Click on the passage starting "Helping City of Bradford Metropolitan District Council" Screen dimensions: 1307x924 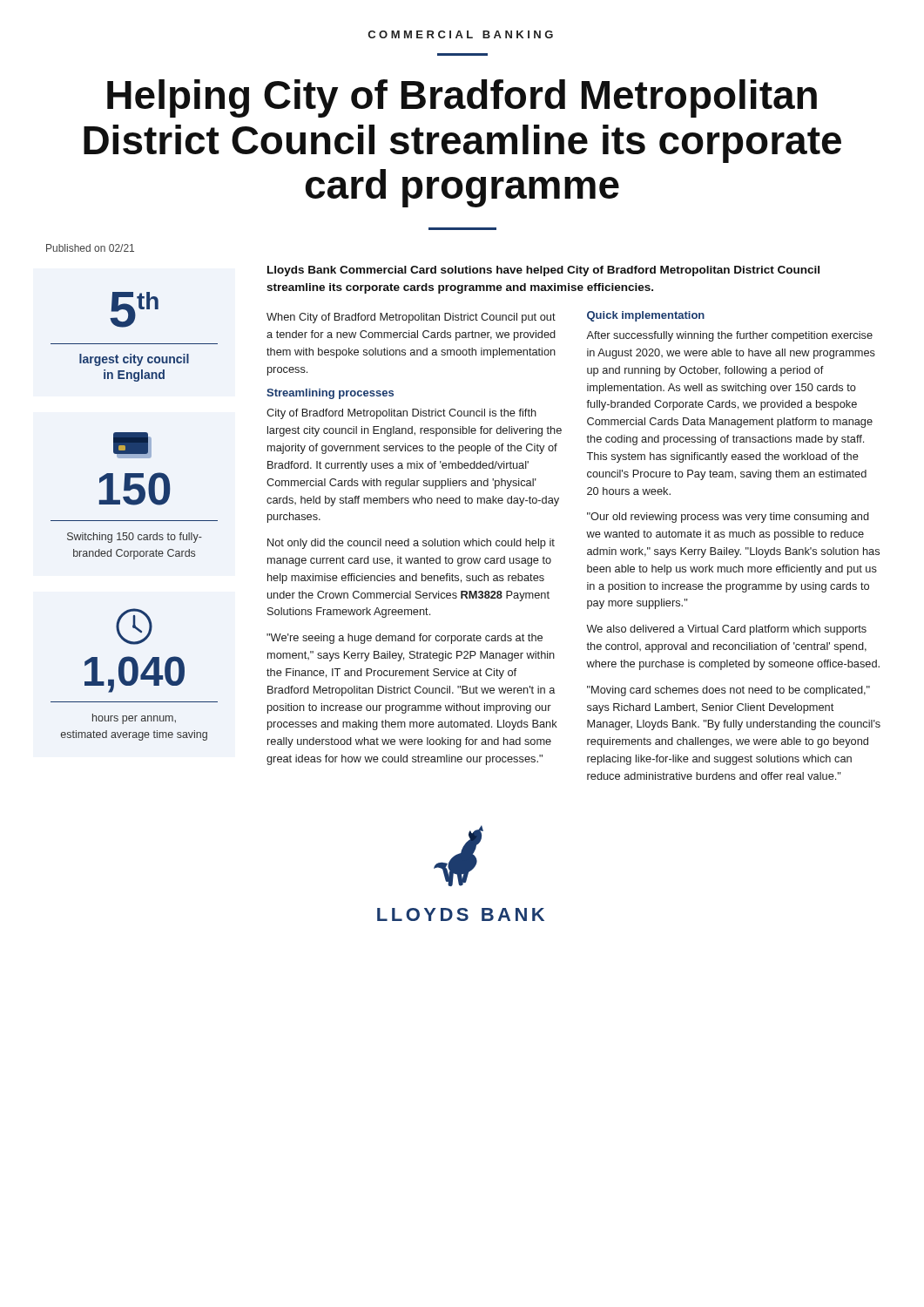(462, 140)
